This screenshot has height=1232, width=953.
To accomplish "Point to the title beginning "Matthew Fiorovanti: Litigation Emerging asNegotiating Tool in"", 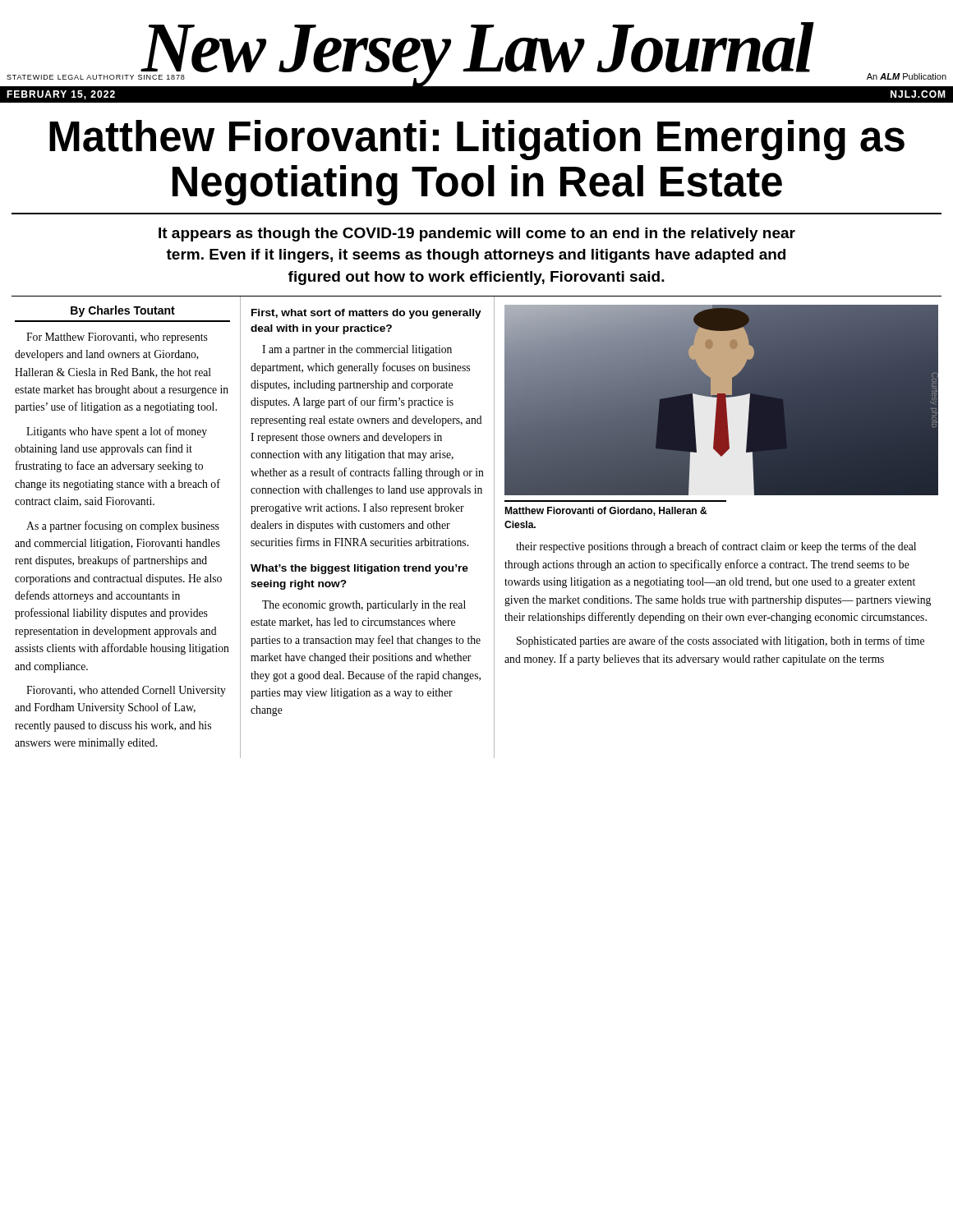I will [x=476, y=159].
